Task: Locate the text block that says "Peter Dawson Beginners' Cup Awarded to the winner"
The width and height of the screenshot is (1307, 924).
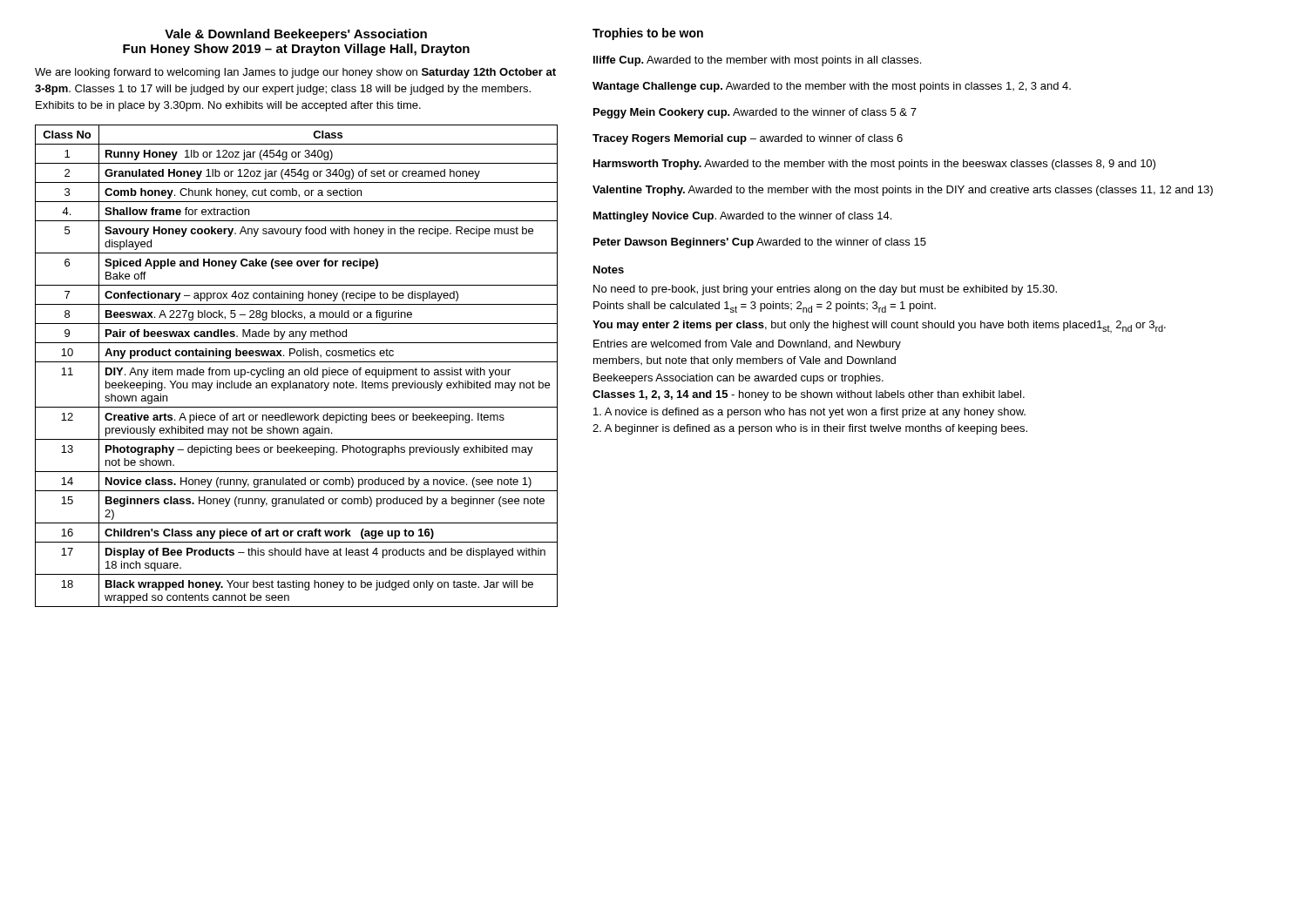Action: [759, 242]
